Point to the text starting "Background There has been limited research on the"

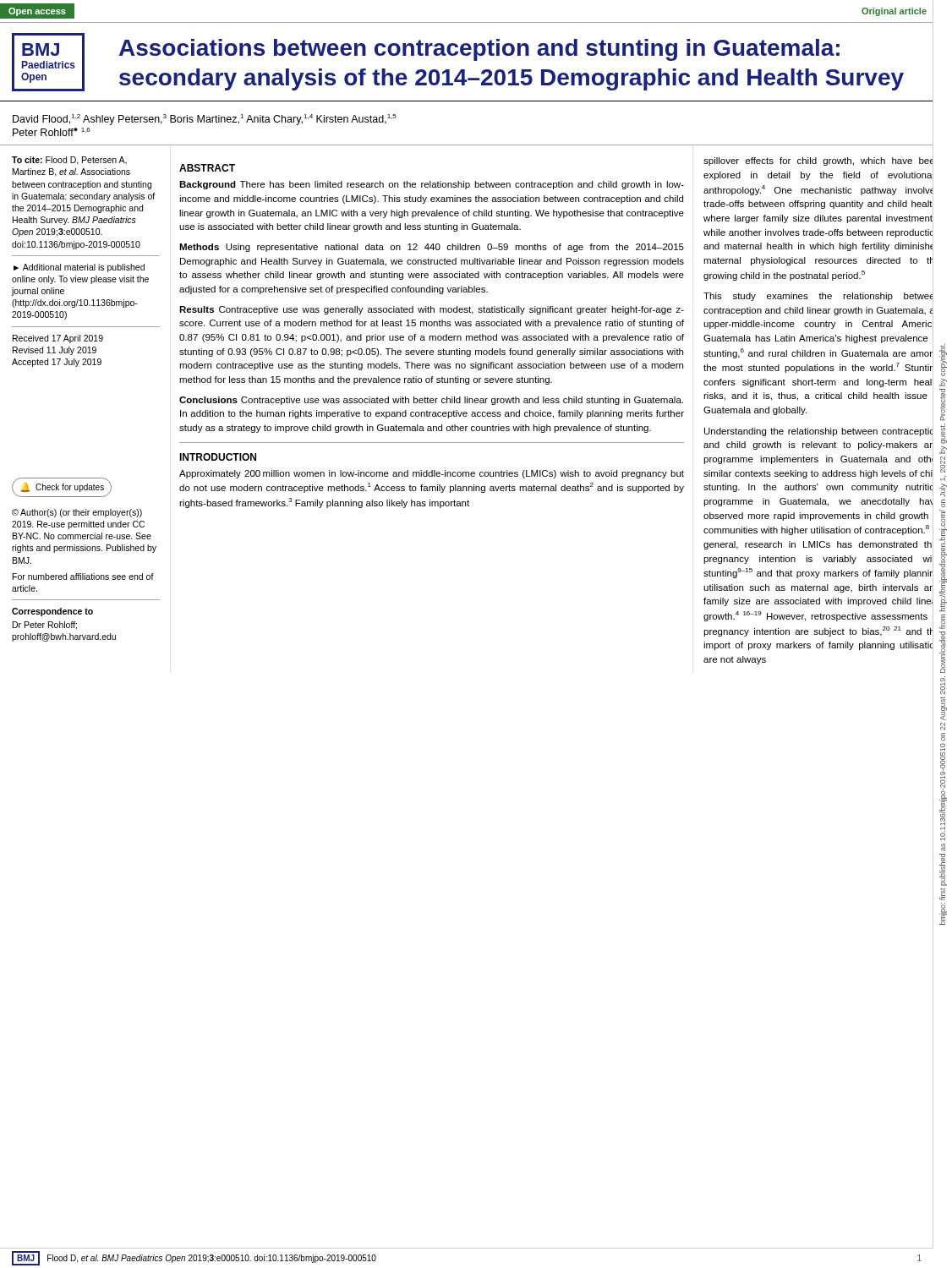[432, 206]
